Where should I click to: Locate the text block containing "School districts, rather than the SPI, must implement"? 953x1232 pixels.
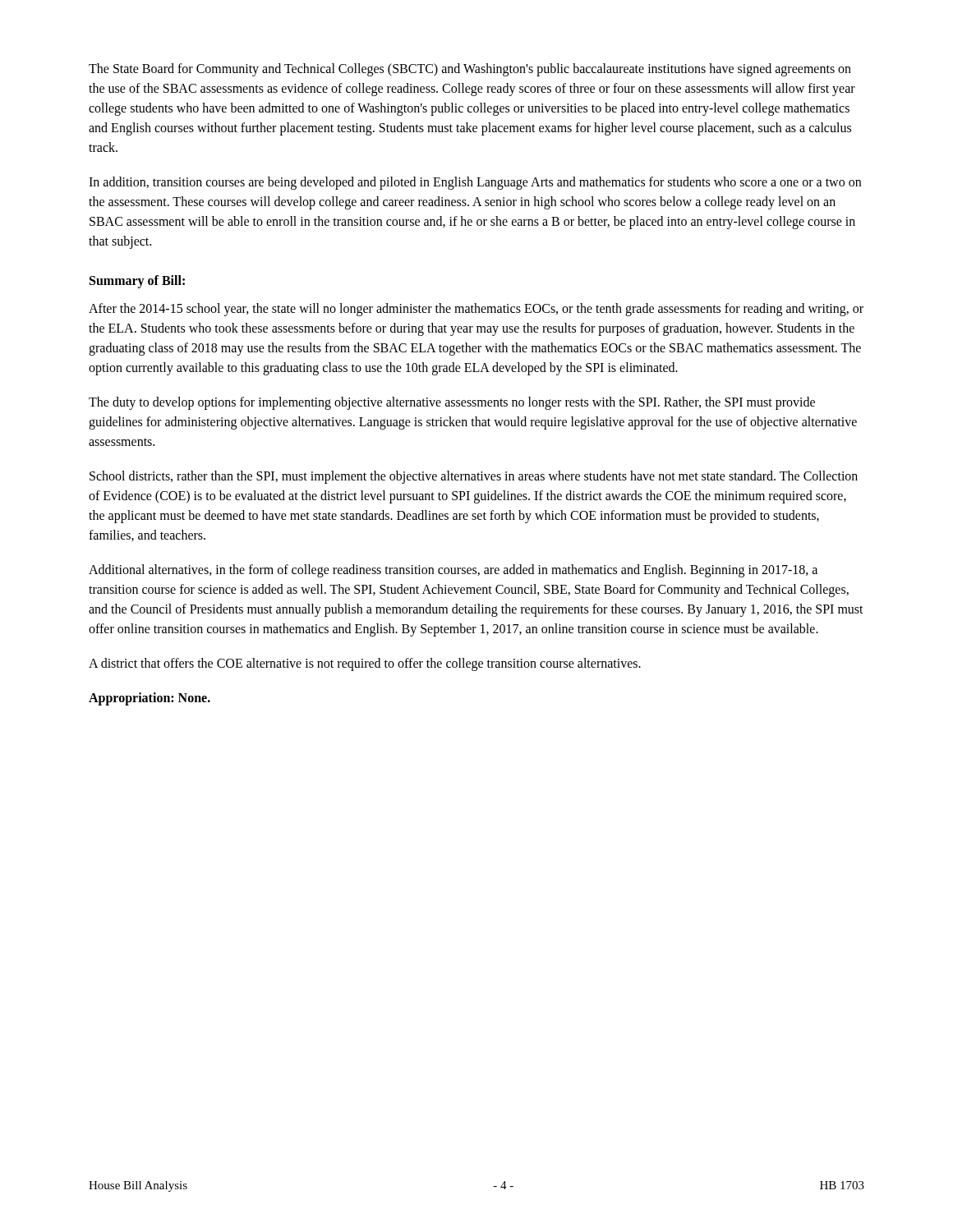pyautogui.click(x=473, y=506)
